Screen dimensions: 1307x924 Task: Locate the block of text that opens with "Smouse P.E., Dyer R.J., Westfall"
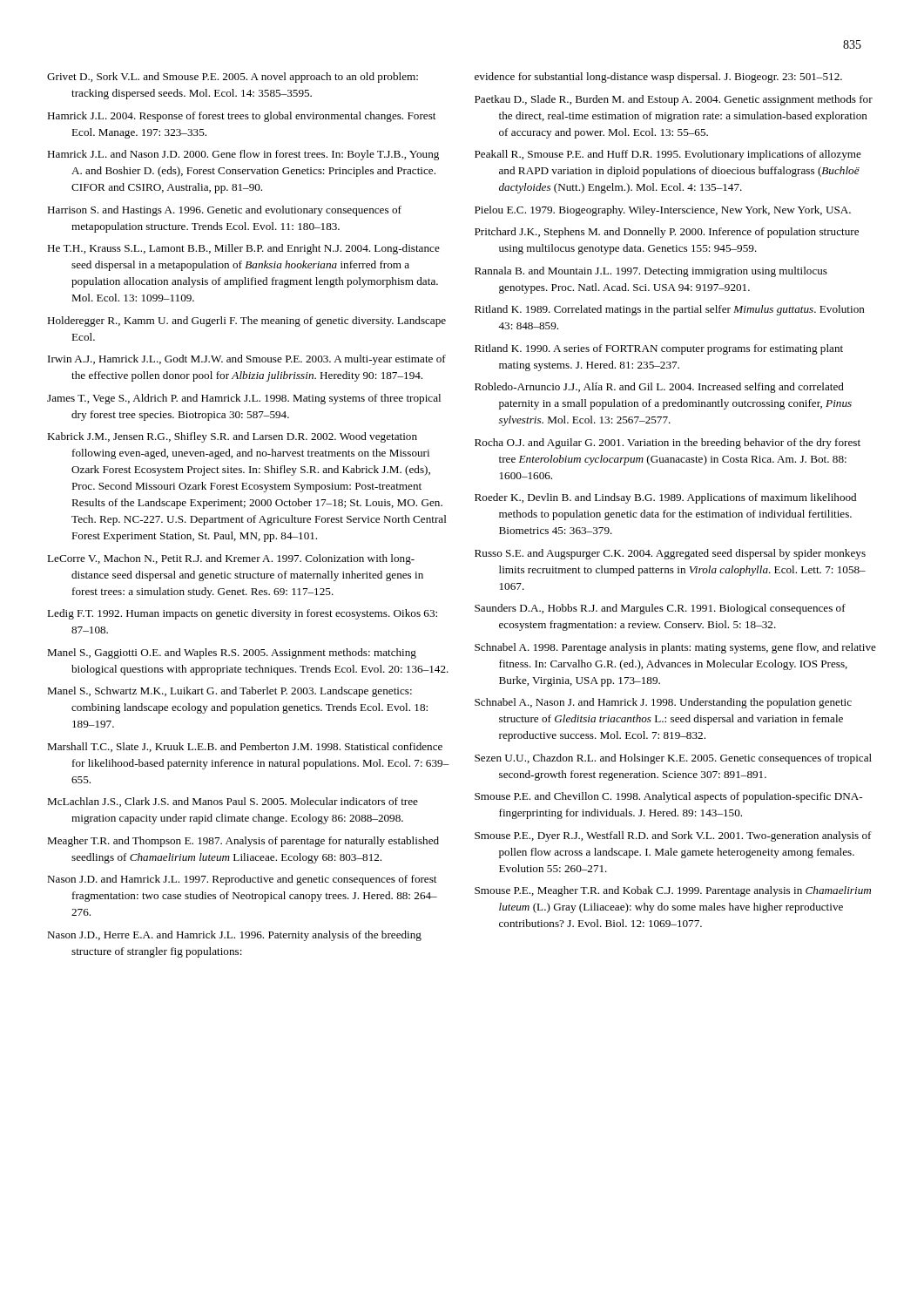click(x=673, y=851)
